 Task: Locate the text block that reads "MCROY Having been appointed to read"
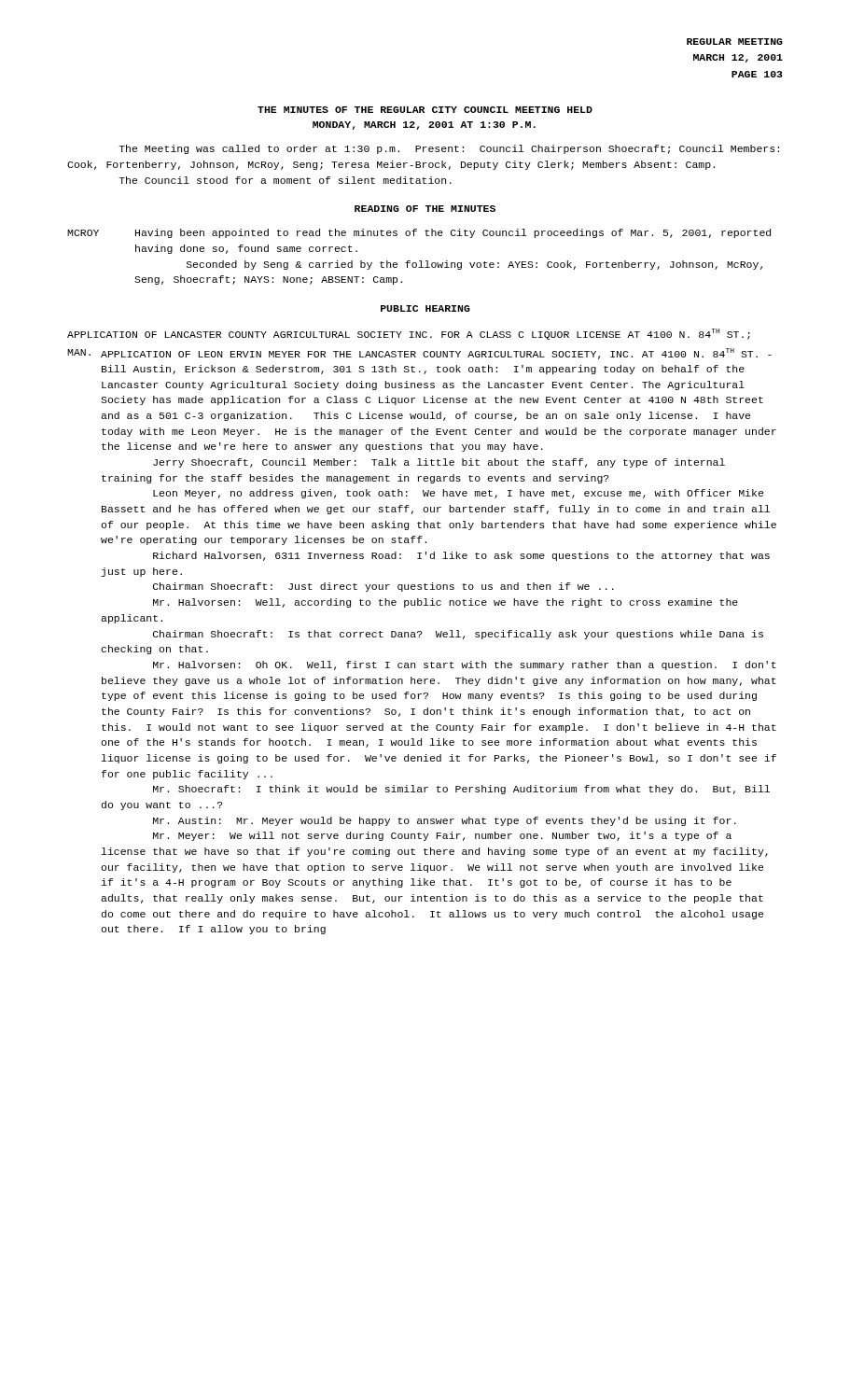click(x=425, y=257)
